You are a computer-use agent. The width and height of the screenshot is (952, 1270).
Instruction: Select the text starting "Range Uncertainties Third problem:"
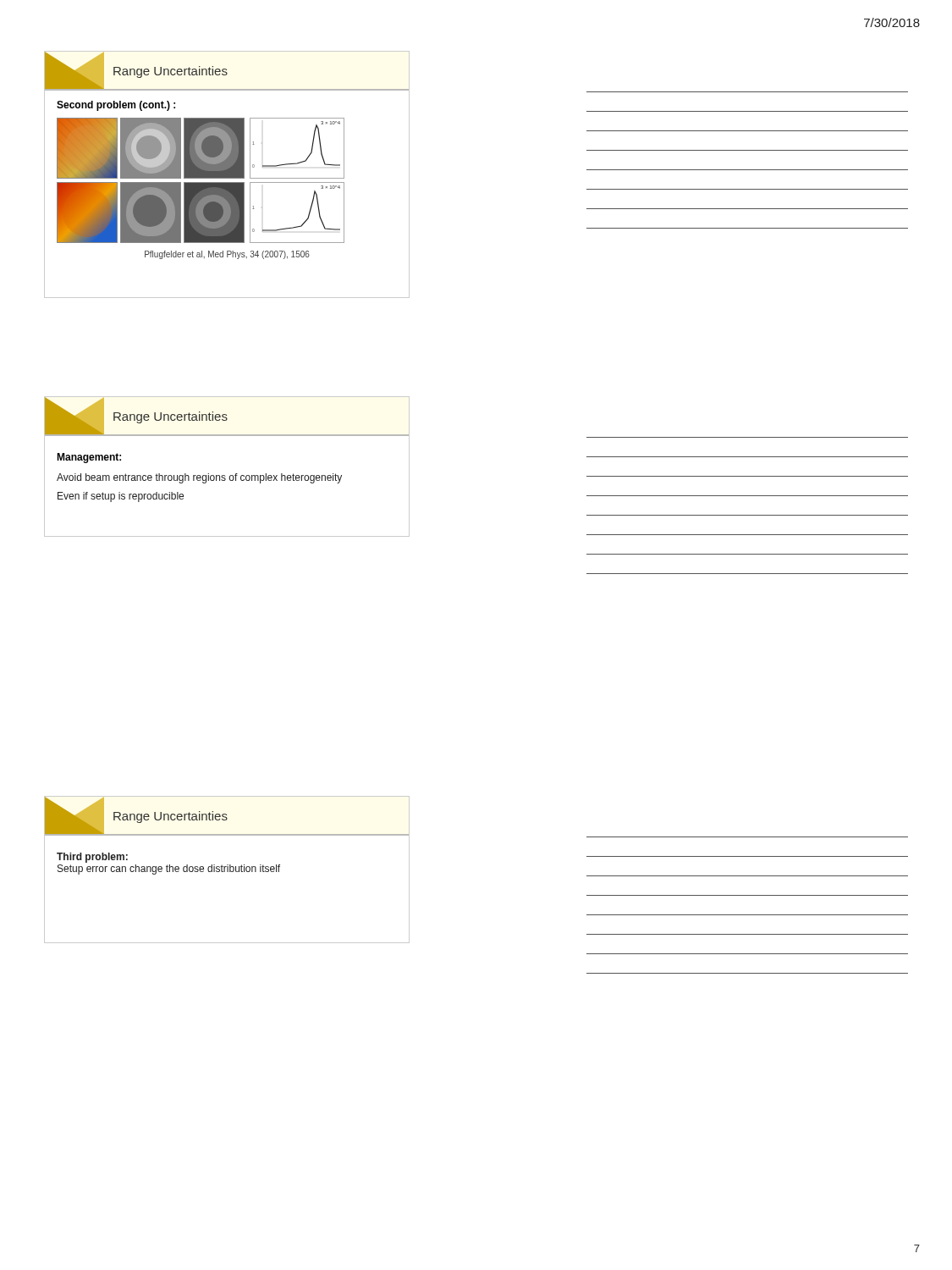point(227,870)
